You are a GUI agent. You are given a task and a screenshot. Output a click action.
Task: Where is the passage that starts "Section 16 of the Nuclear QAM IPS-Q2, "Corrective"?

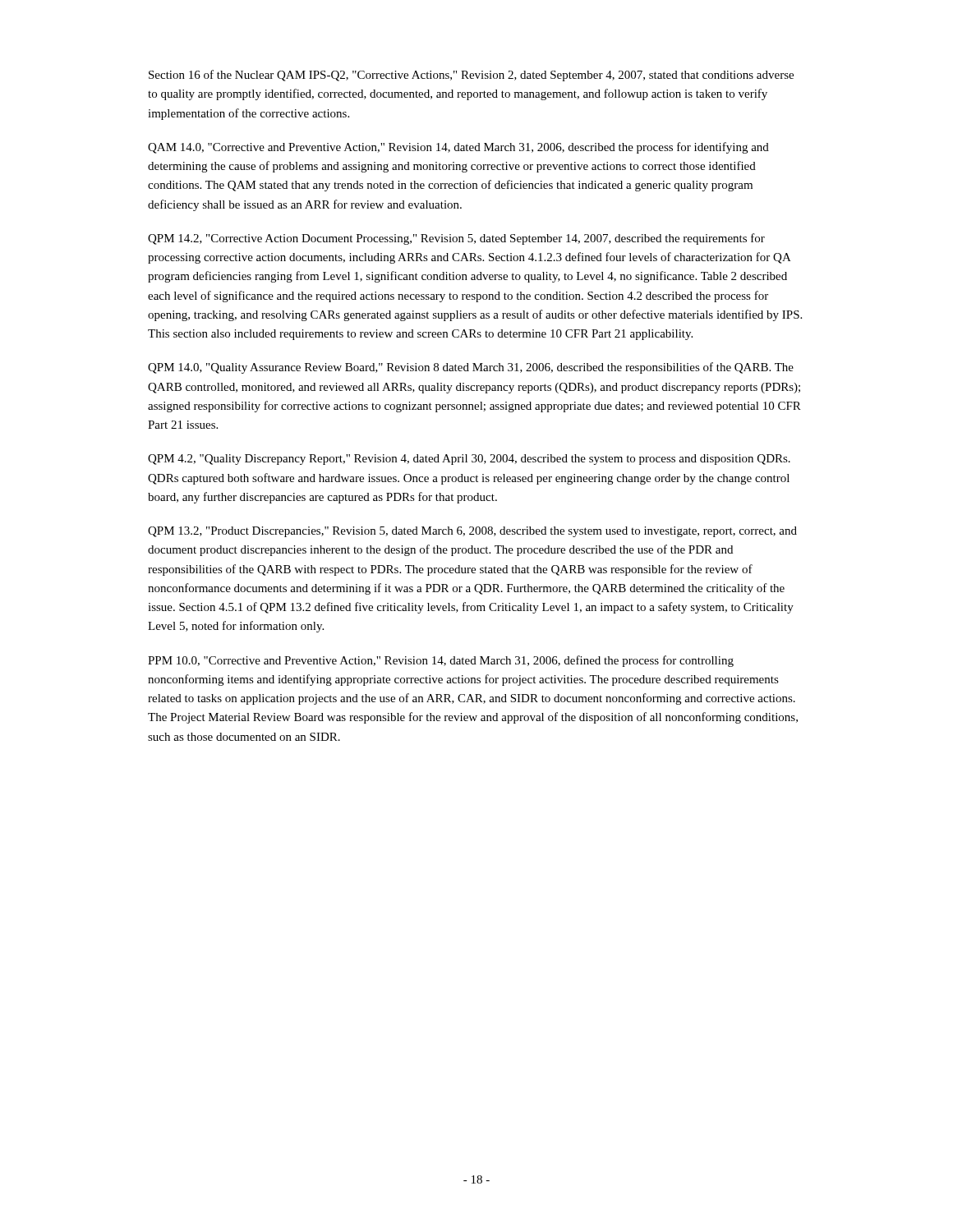(471, 94)
